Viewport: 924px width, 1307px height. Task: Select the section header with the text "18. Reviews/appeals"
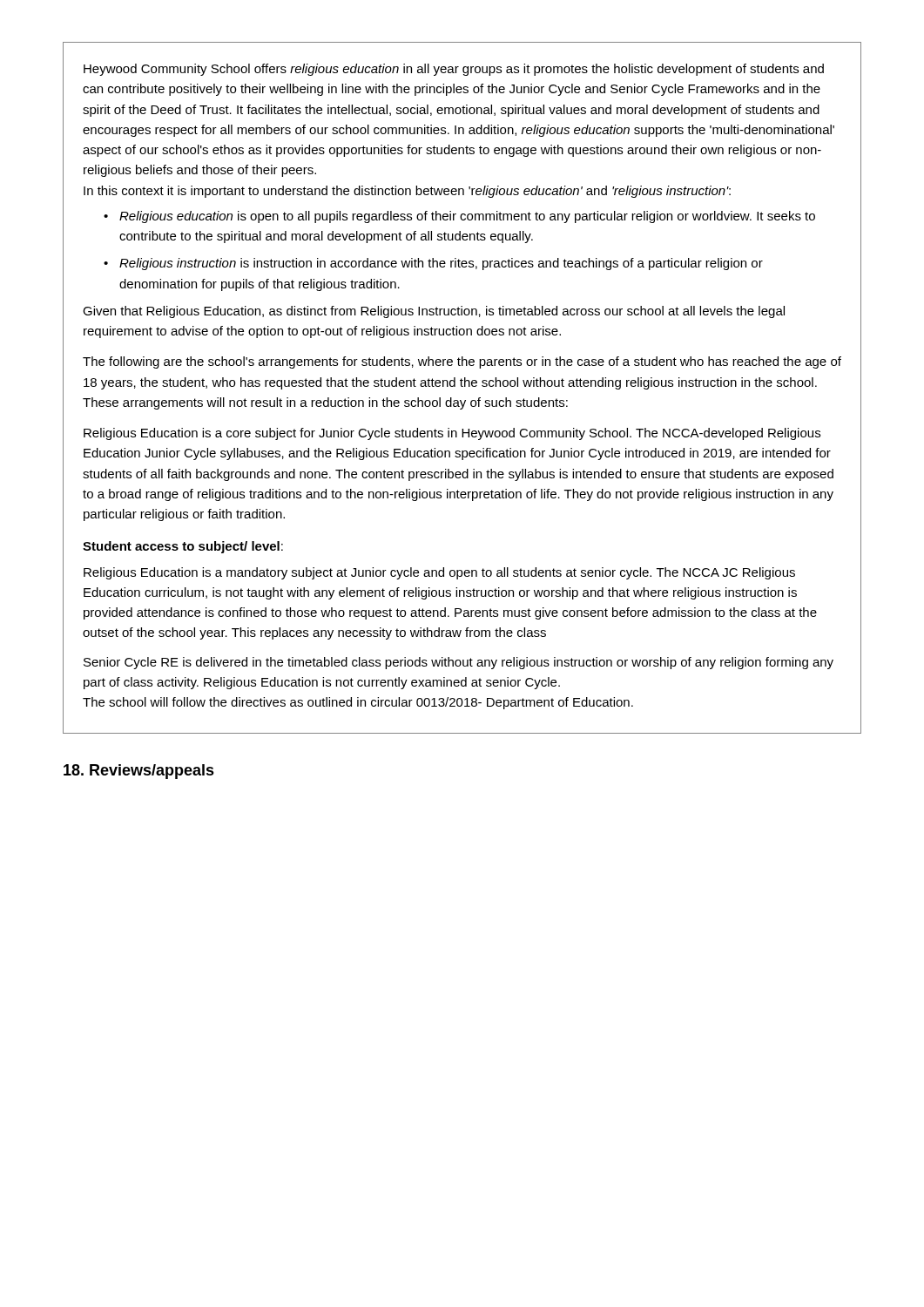coord(139,772)
